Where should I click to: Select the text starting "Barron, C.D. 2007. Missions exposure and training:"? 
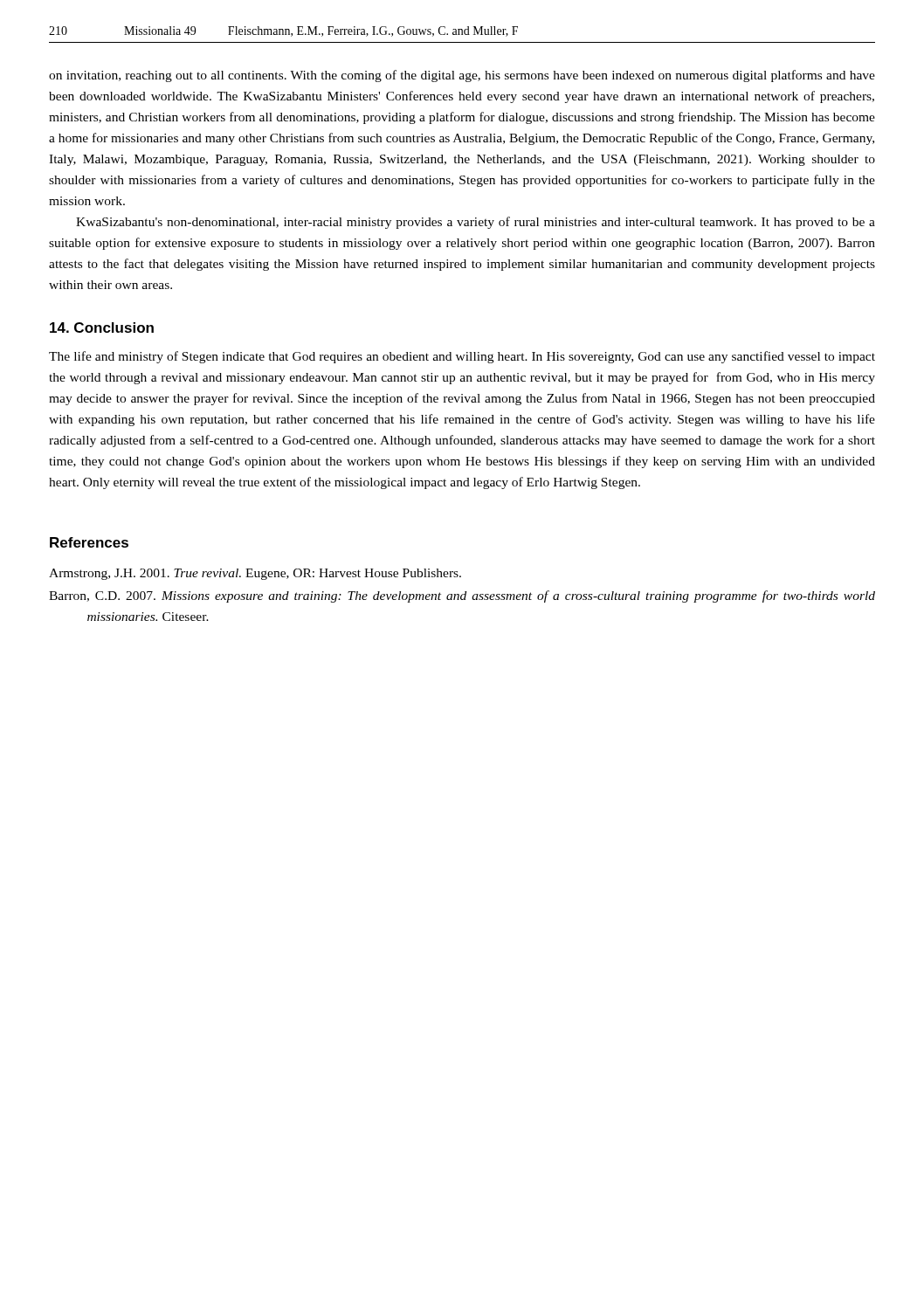point(462,606)
